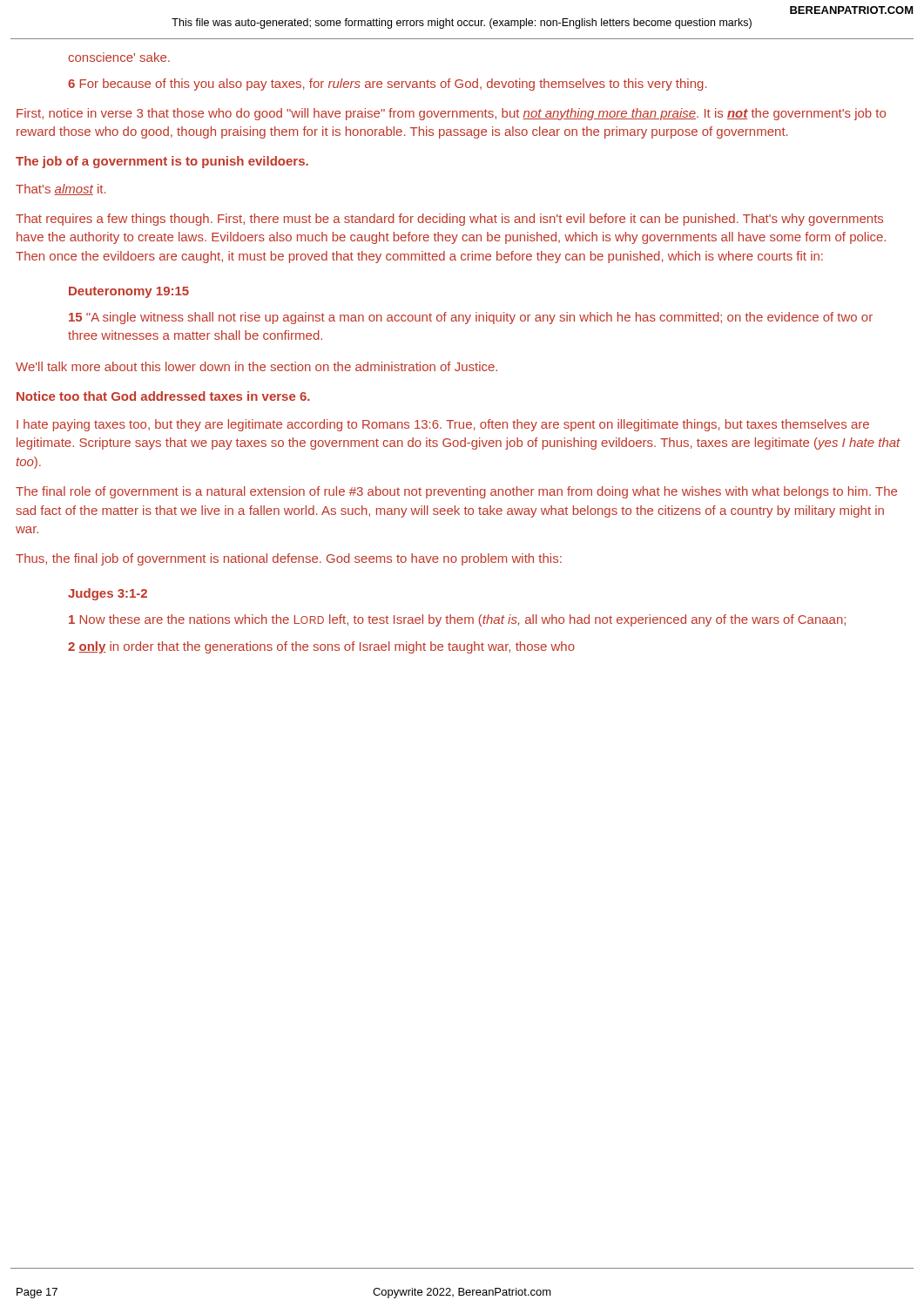Select the section header containing "Judges 3:1-2"

coord(108,593)
